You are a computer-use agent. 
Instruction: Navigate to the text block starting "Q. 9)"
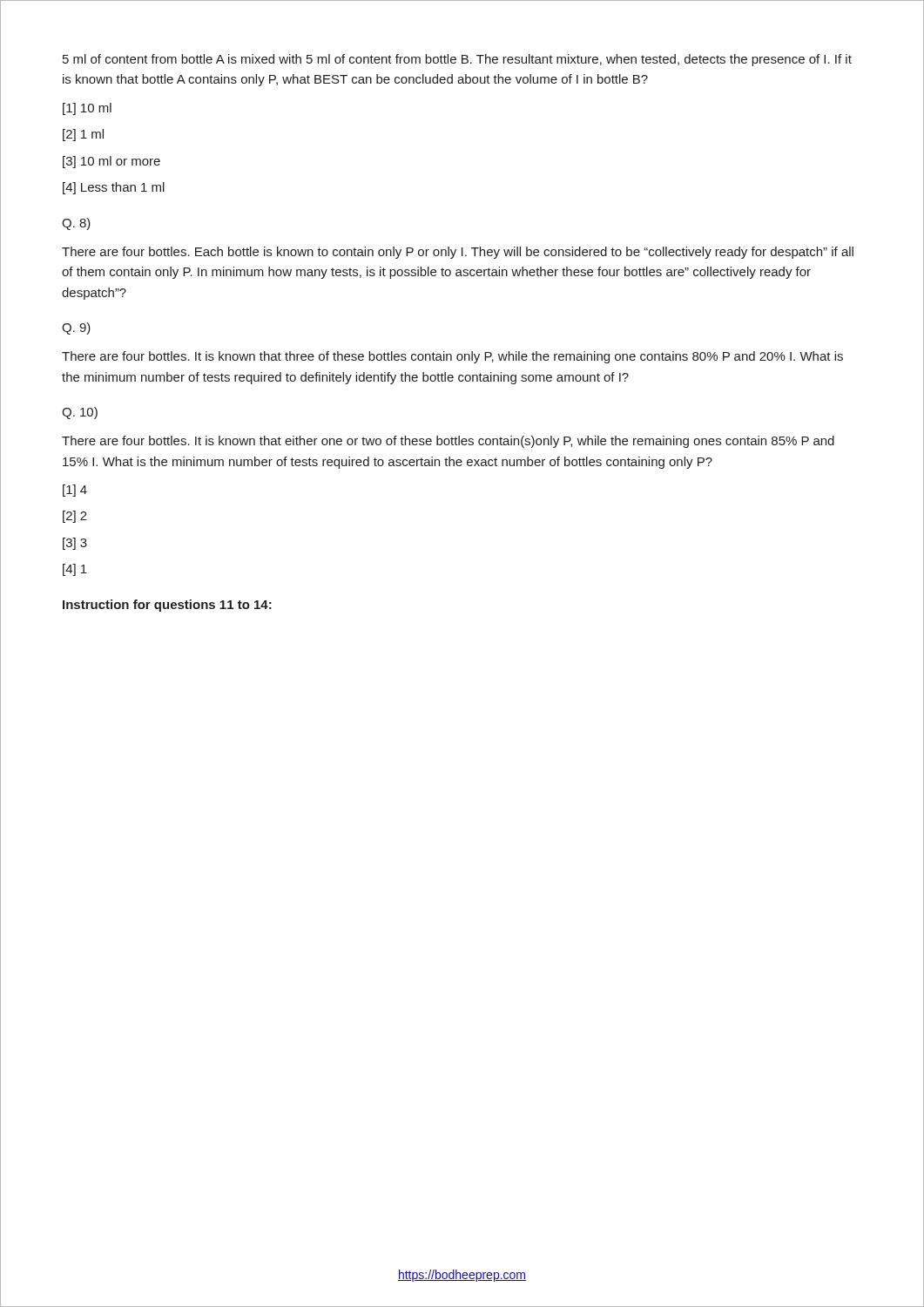76,327
